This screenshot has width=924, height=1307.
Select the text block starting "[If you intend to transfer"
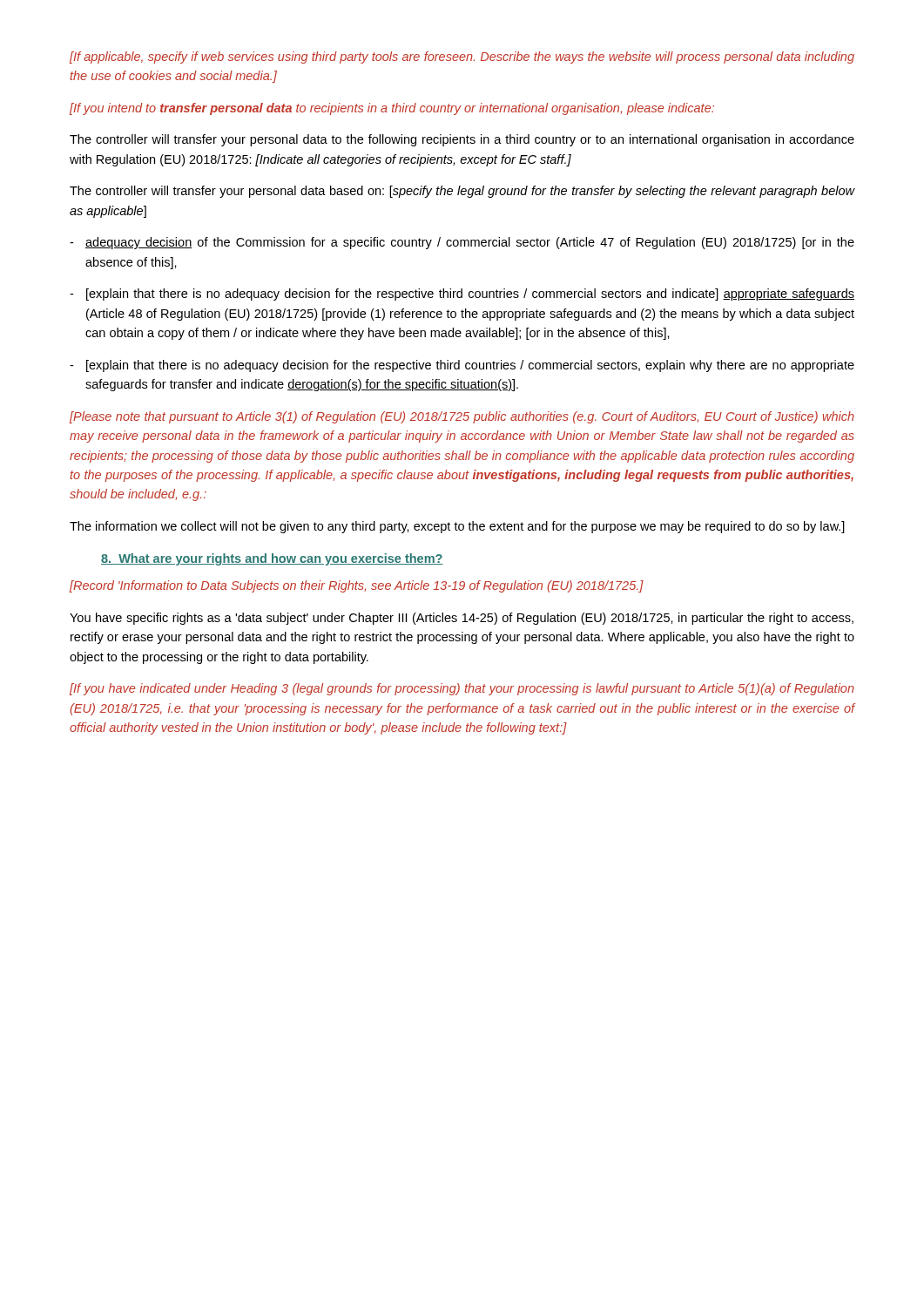pyautogui.click(x=462, y=108)
